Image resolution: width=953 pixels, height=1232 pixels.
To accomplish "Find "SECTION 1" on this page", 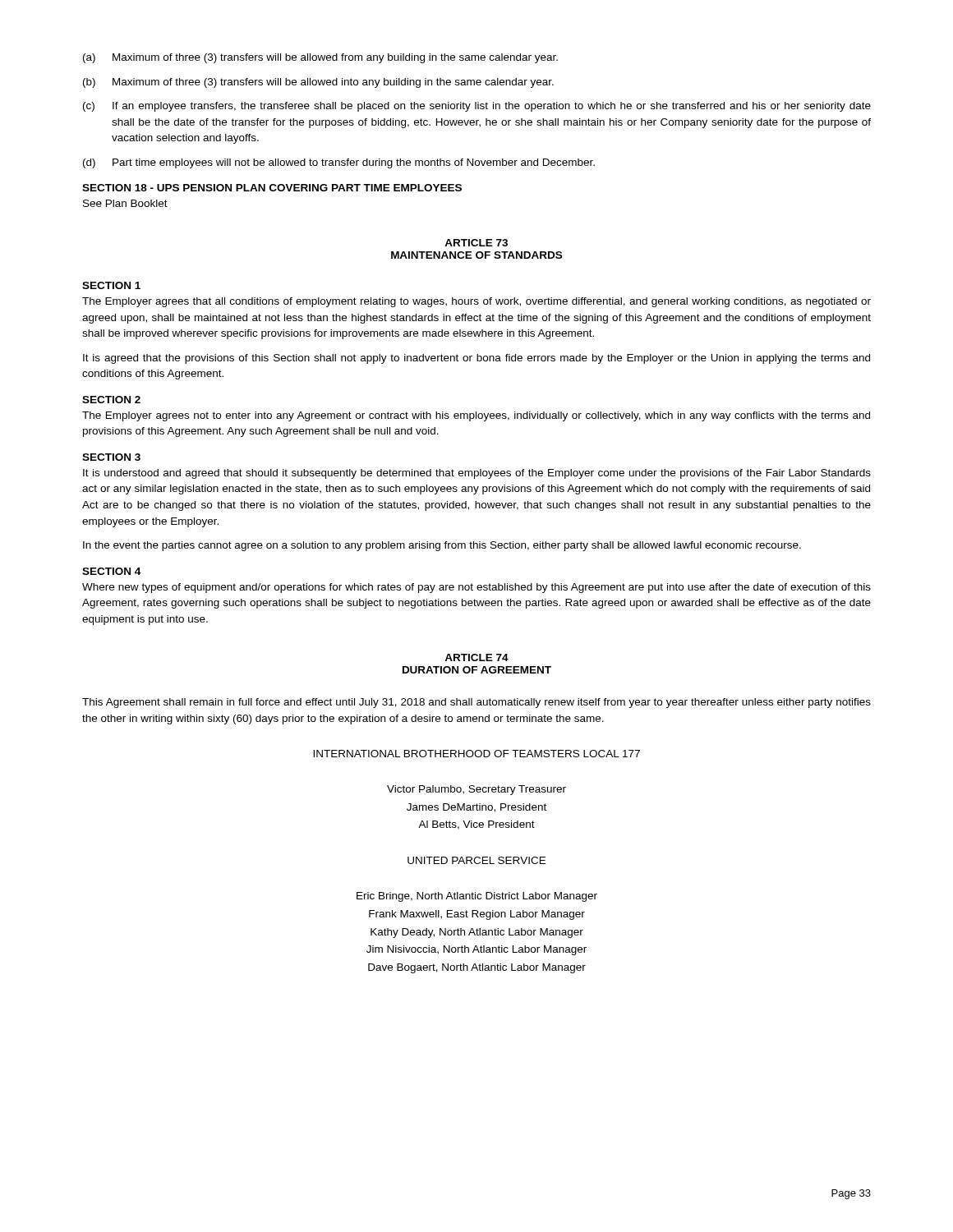I will click(x=111, y=285).
